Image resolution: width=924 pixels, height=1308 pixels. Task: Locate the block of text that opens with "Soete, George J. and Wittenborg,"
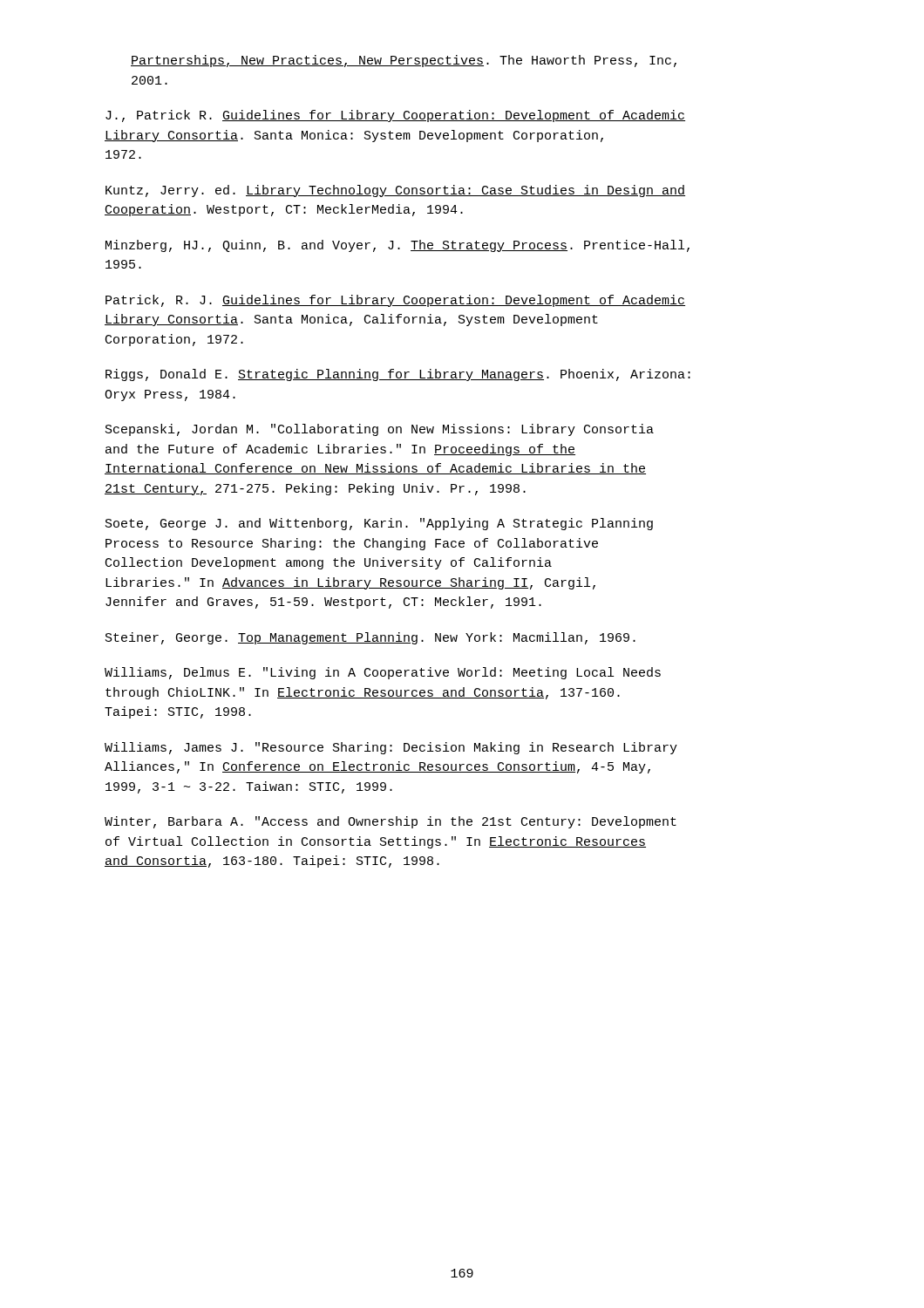(x=379, y=564)
